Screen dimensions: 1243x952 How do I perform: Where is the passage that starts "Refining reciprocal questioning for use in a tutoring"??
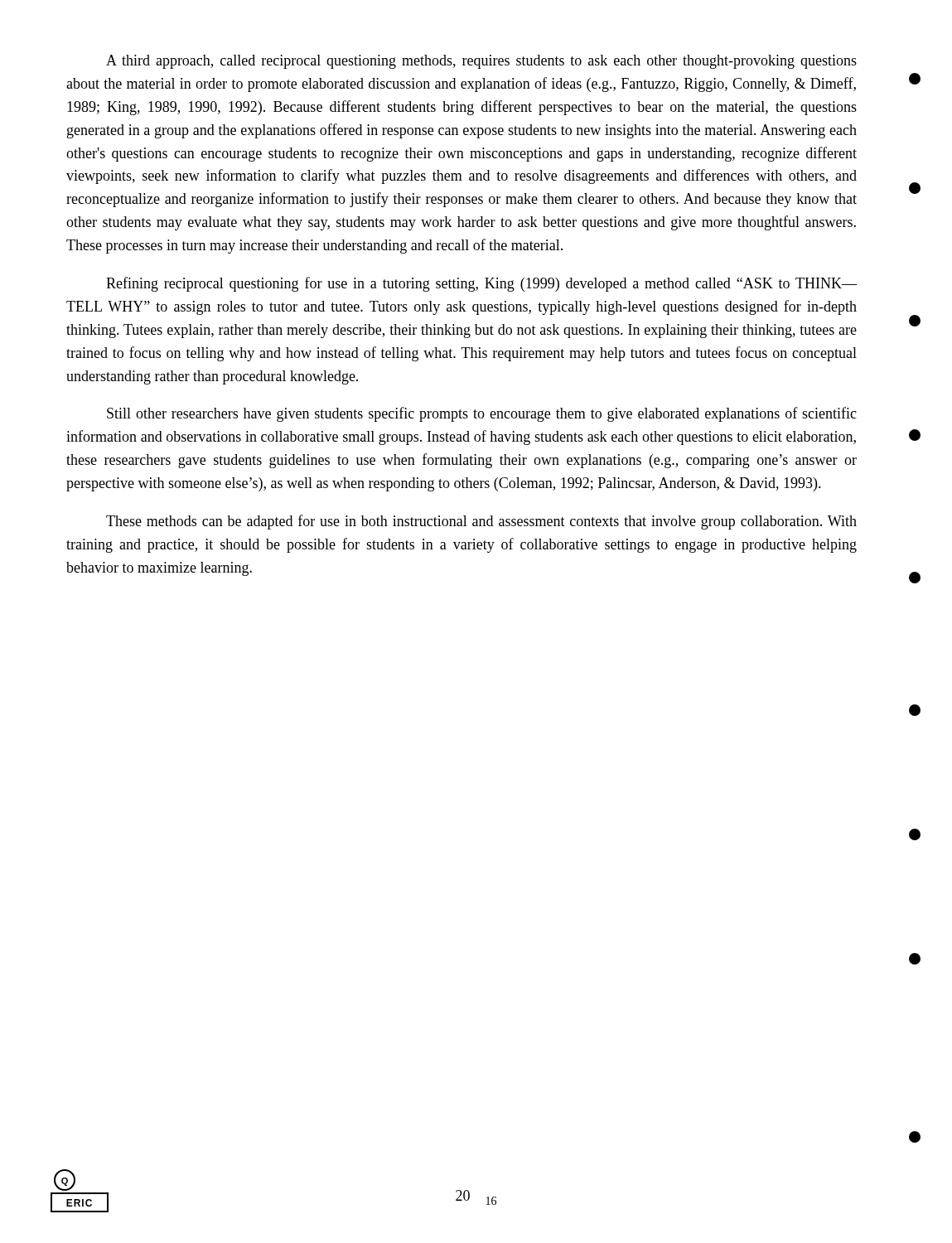coord(461,330)
